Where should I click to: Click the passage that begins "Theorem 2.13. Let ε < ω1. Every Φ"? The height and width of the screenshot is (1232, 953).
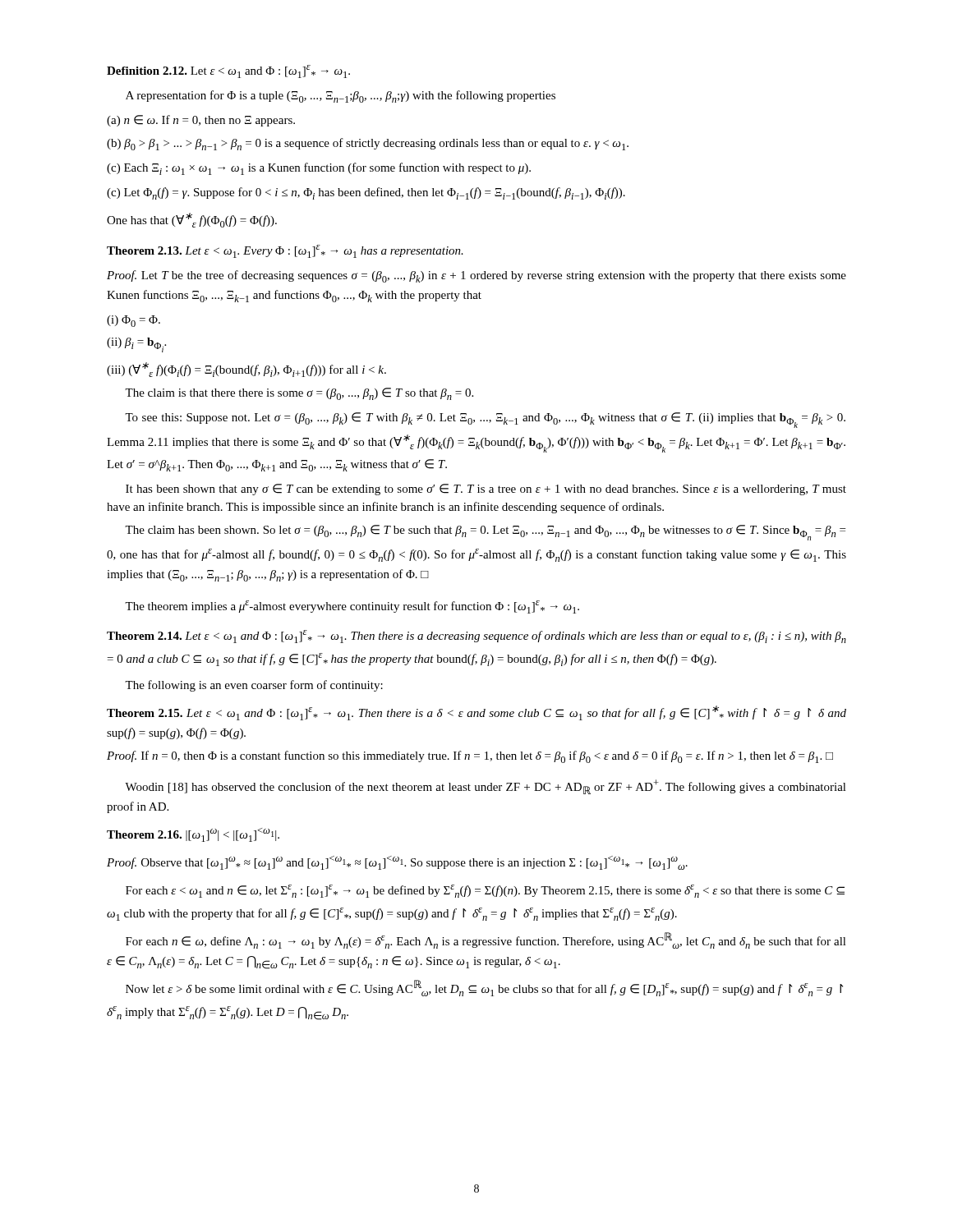pos(285,251)
